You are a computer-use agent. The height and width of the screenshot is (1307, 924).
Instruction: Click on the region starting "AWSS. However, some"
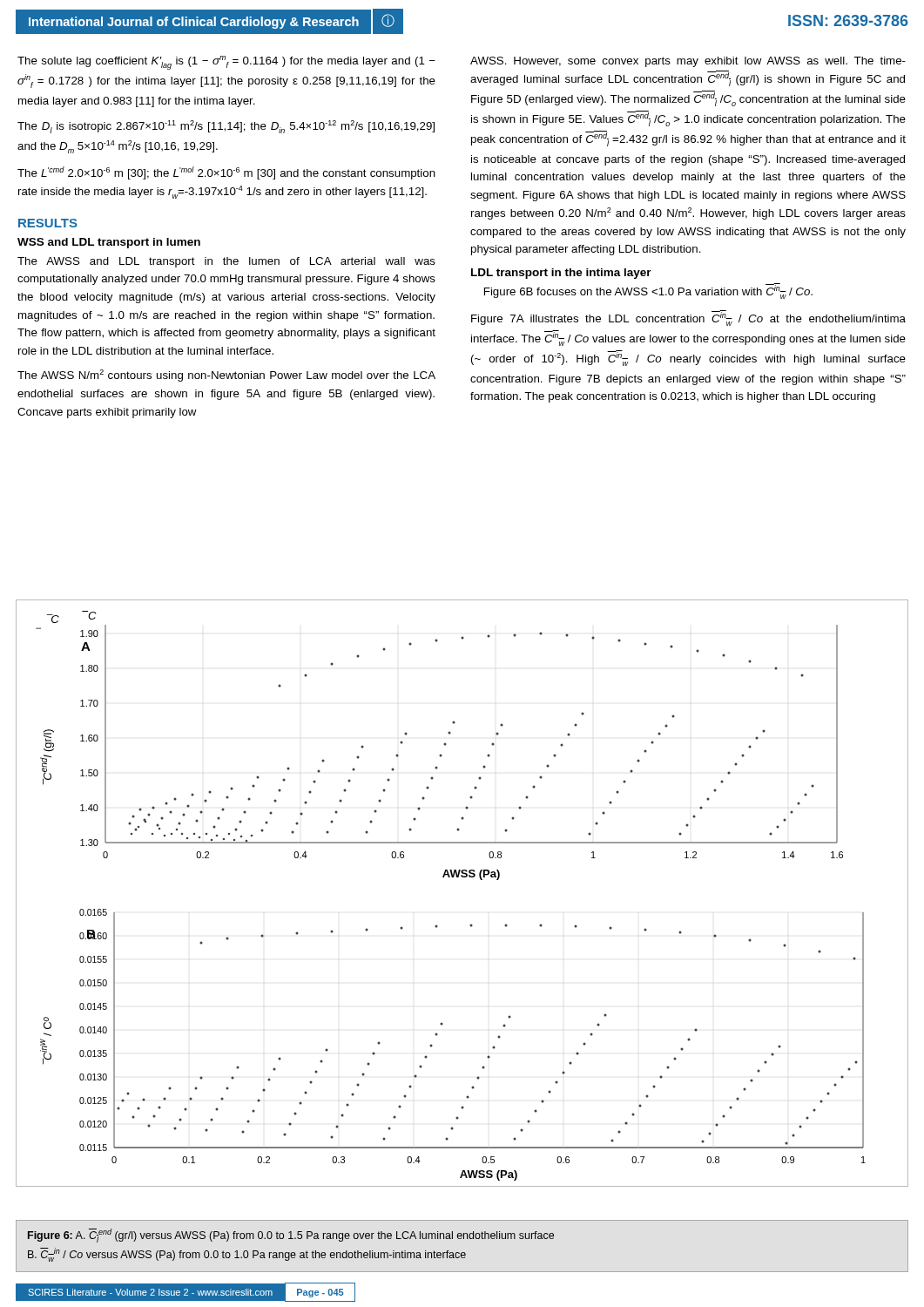[688, 155]
